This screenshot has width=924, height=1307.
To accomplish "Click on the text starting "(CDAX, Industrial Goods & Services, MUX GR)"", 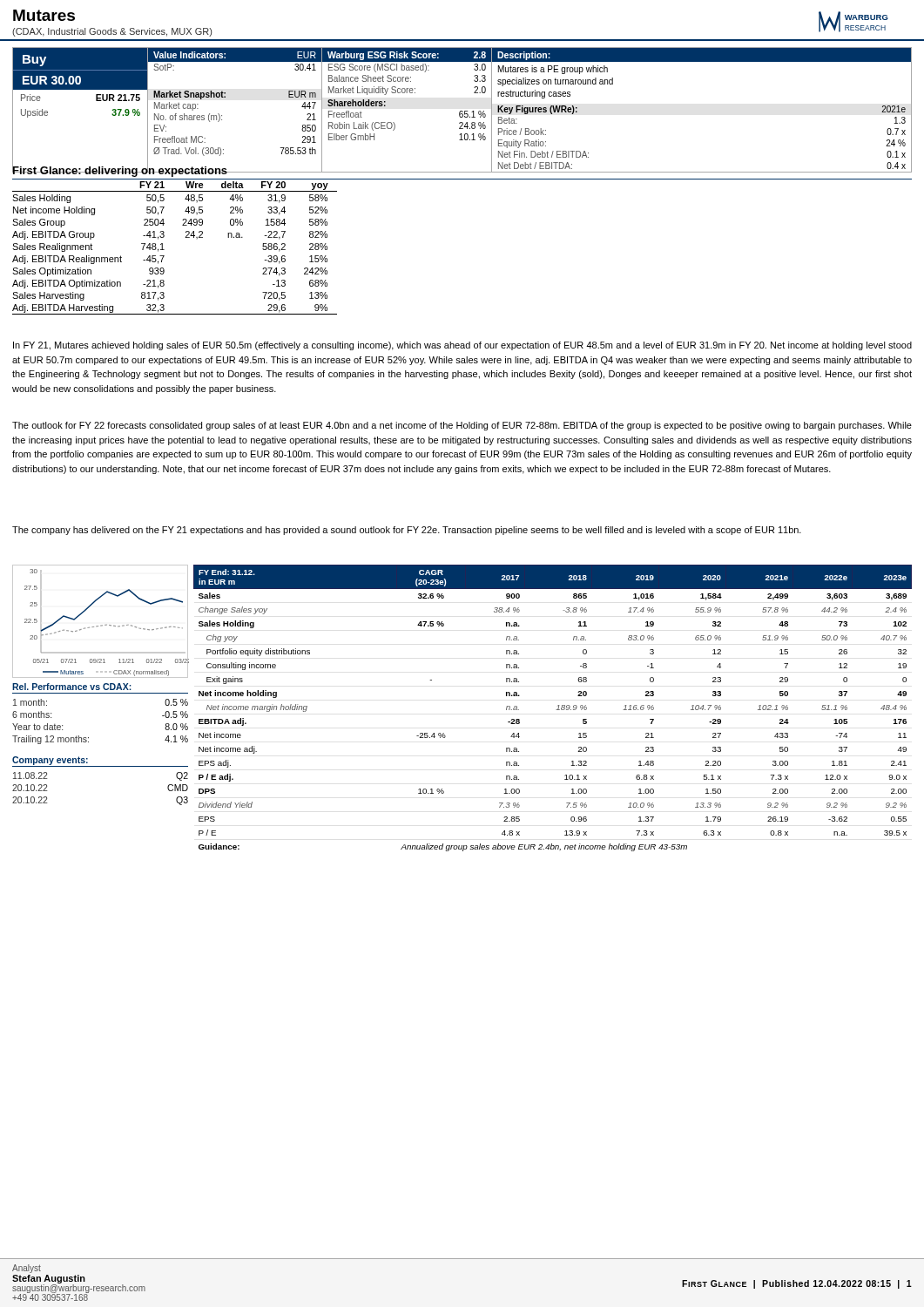I will click(112, 31).
